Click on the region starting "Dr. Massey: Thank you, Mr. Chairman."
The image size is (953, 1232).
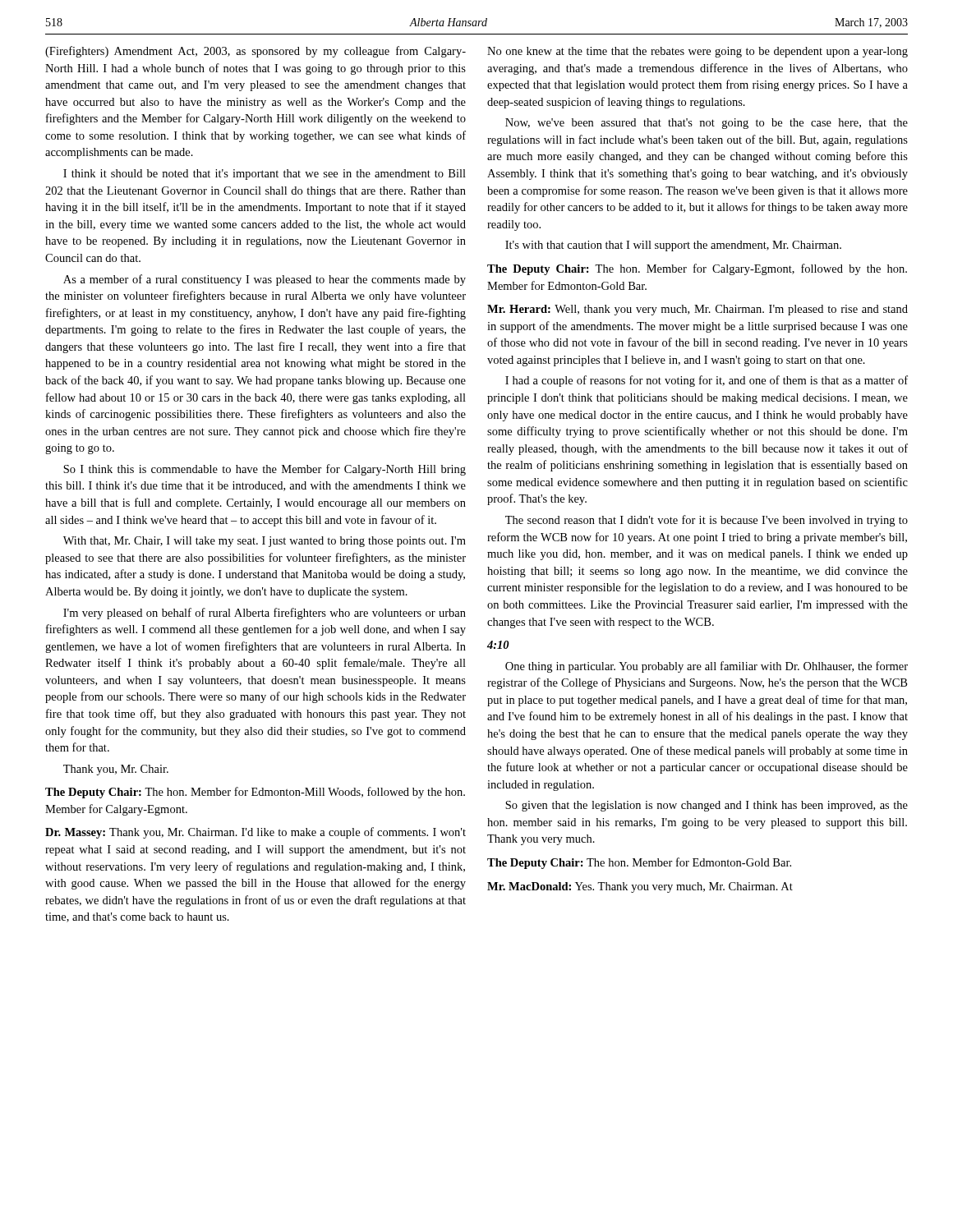tap(255, 875)
